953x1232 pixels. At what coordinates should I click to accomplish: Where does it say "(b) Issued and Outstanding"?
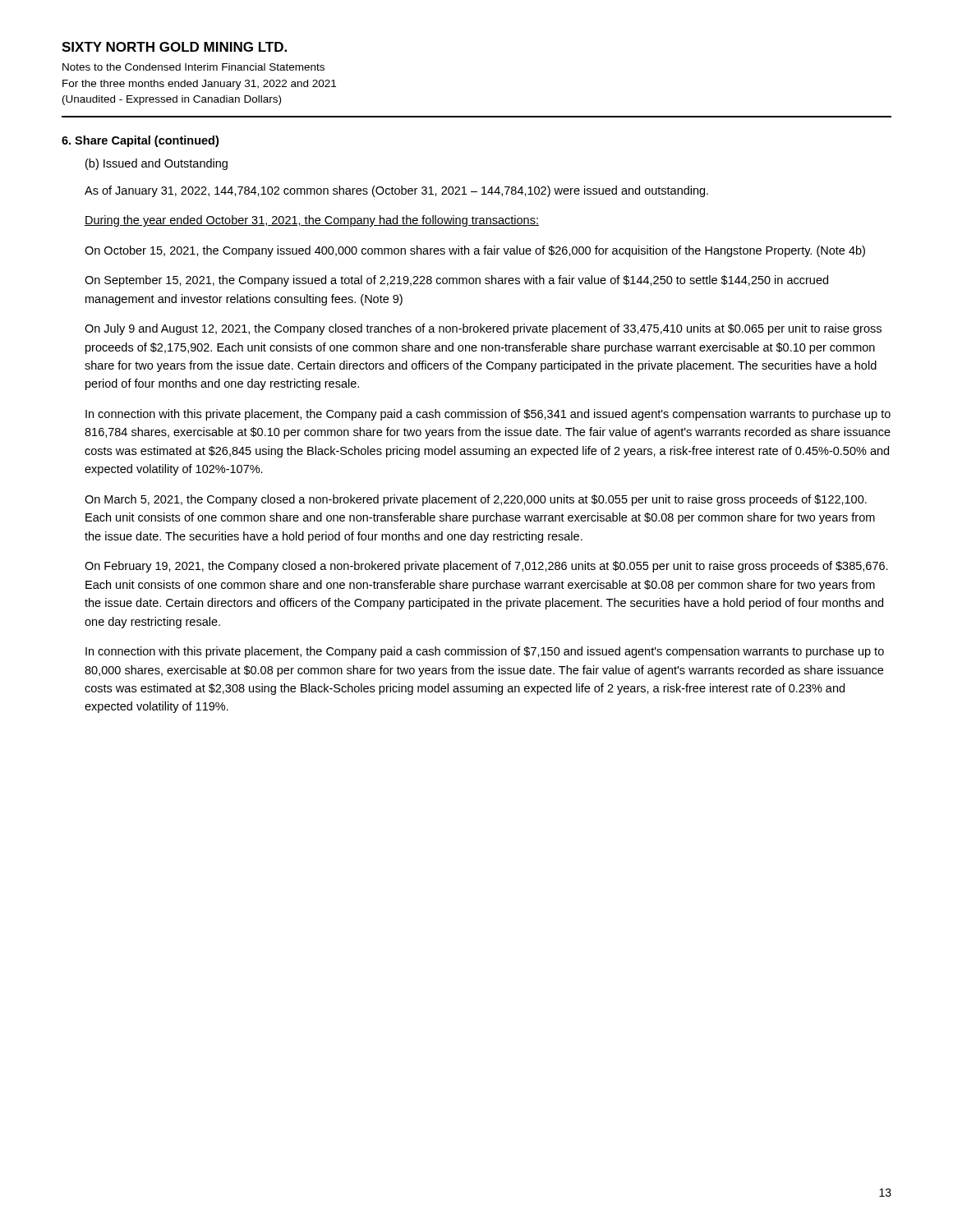[156, 163]
